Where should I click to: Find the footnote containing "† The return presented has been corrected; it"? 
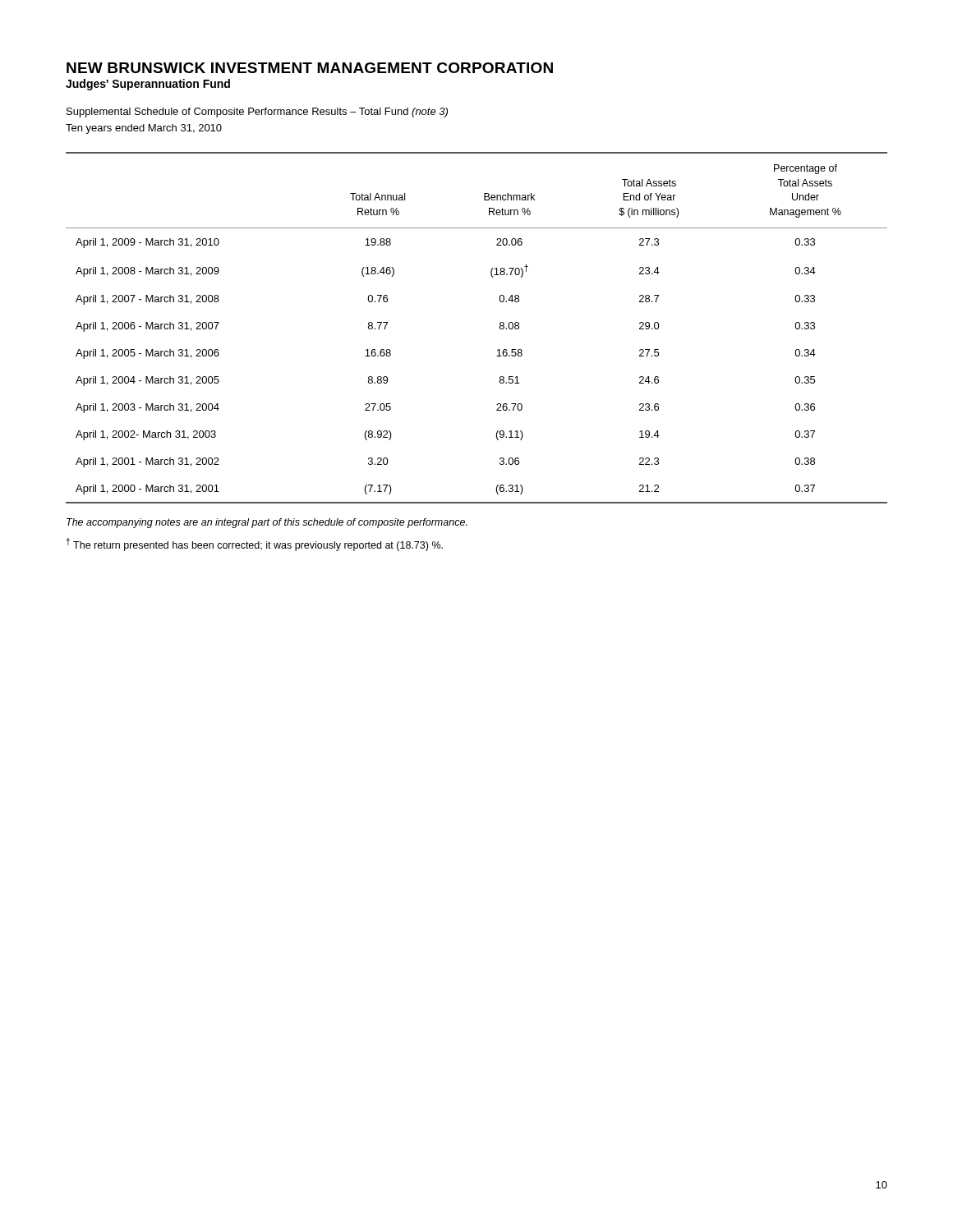255,544
